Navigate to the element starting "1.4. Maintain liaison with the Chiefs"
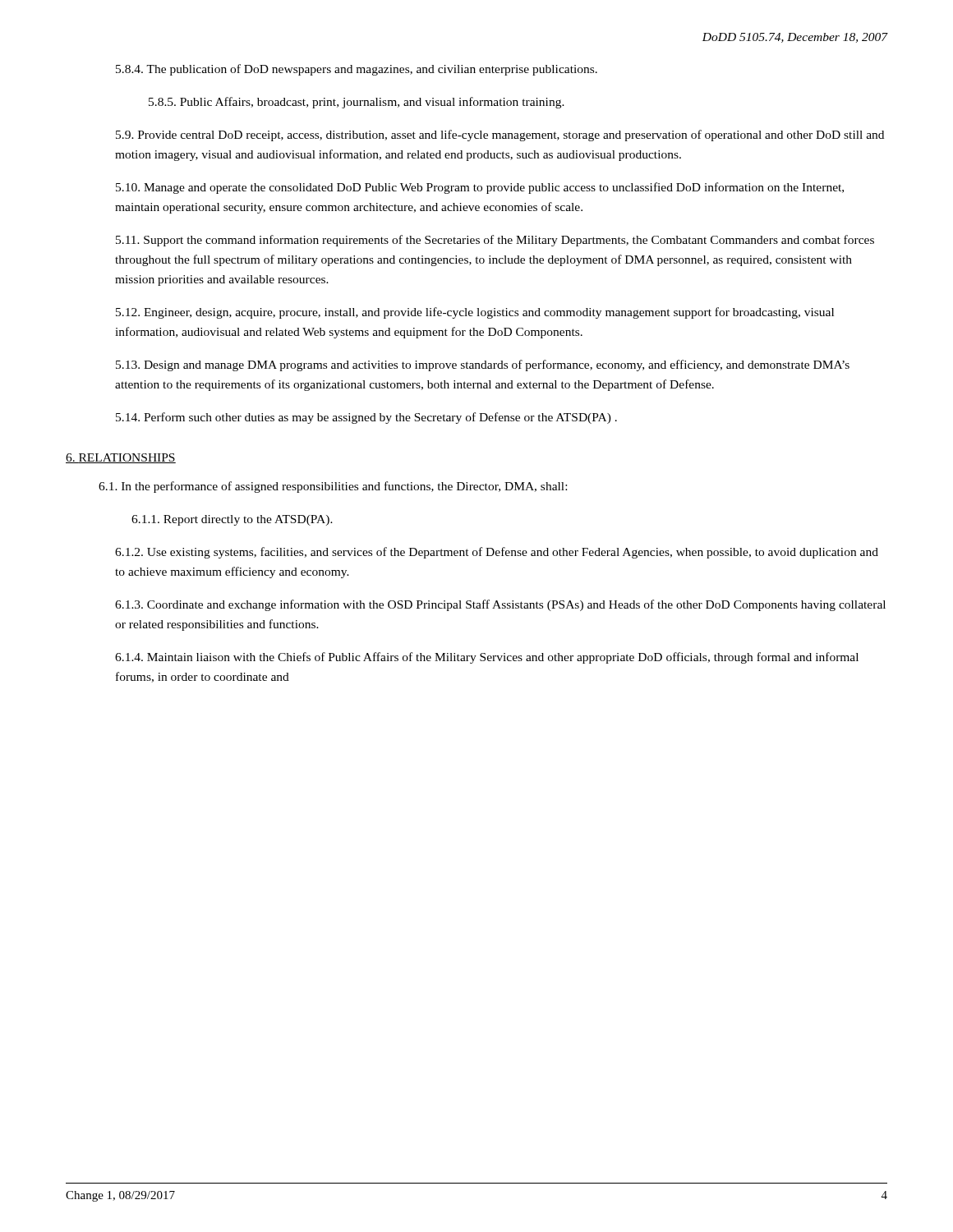 point(487,667)
